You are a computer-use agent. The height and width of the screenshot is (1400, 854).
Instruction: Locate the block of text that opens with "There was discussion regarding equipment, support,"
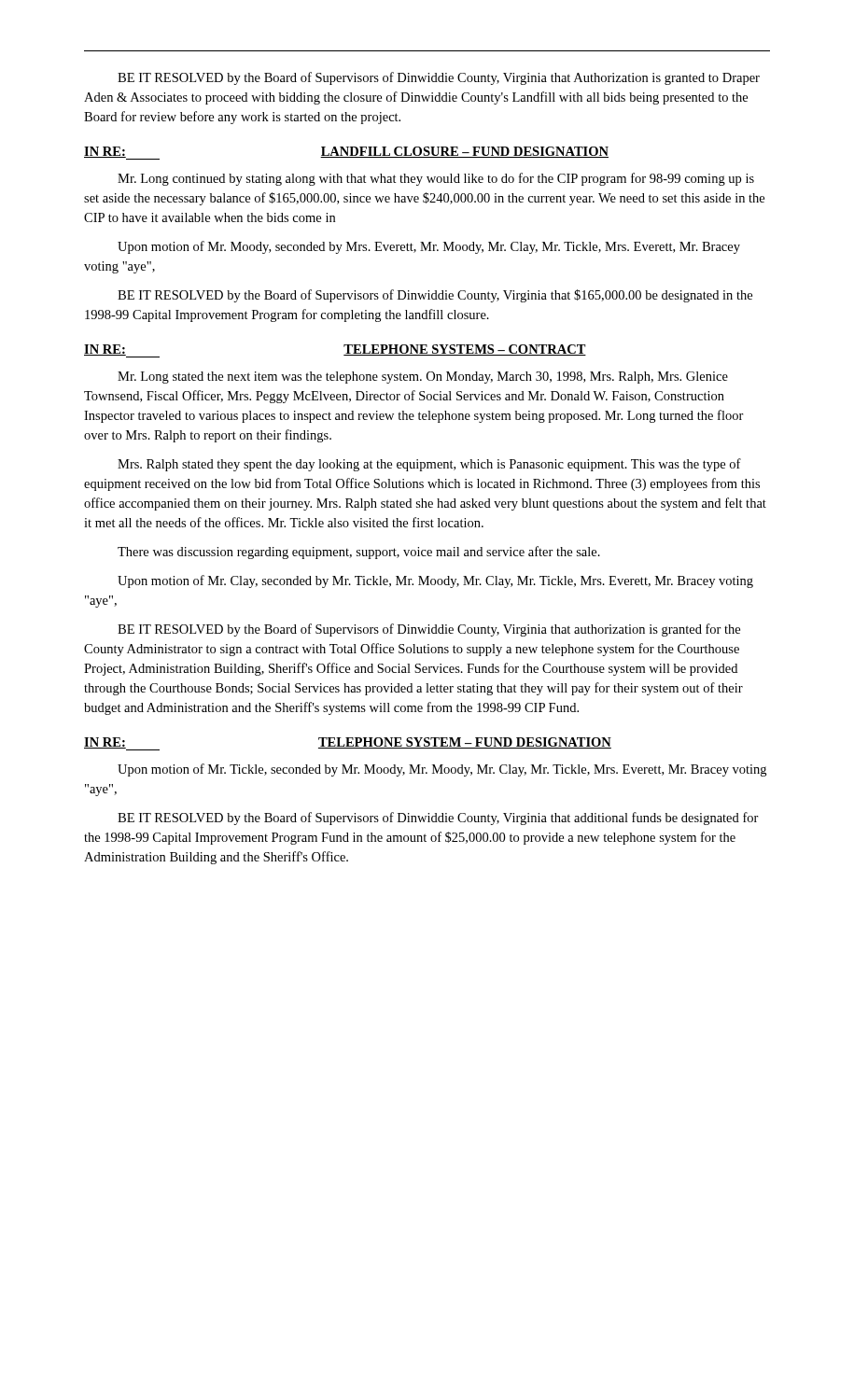pos(427,552)
